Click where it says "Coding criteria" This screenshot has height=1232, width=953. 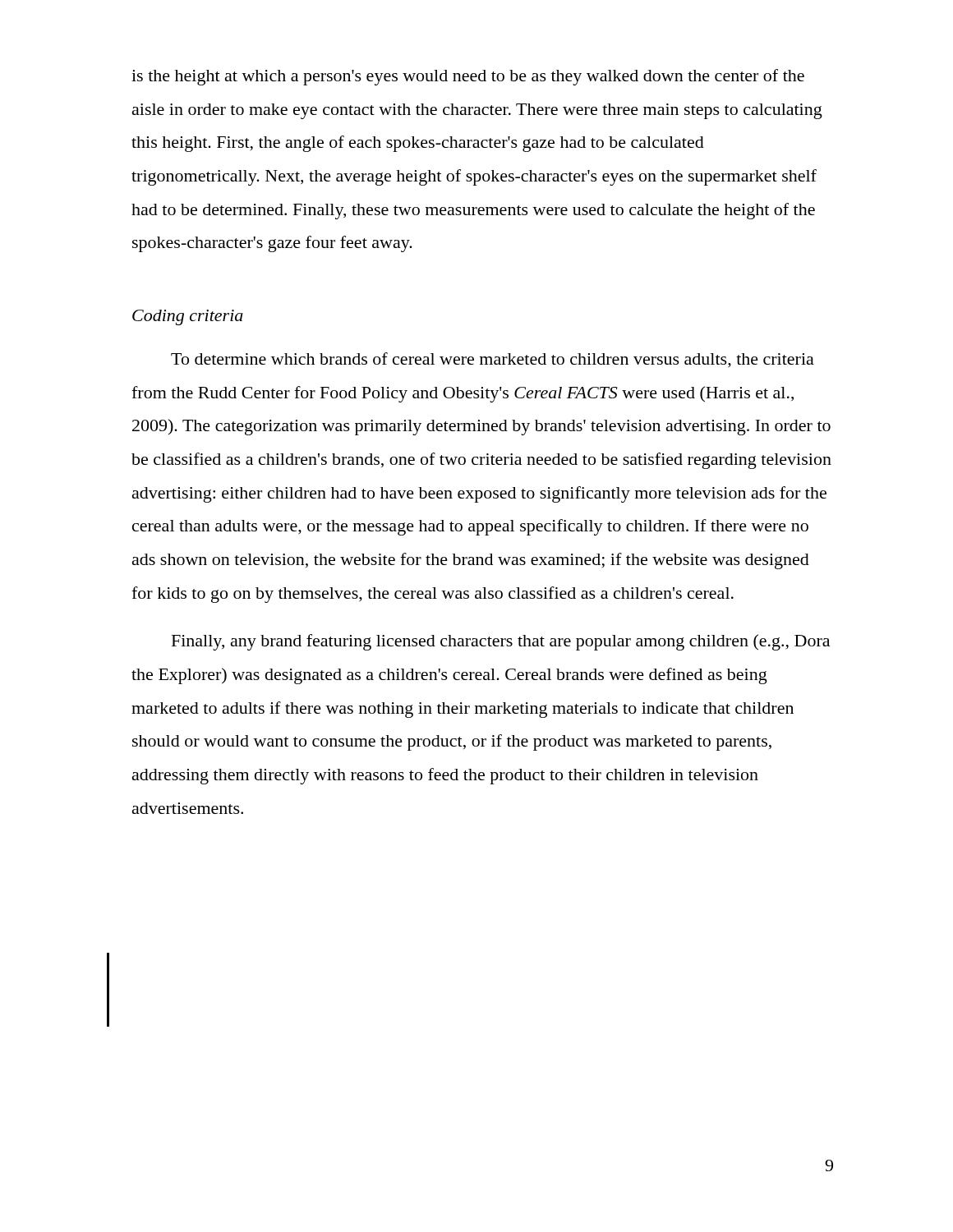pos(187,315)
